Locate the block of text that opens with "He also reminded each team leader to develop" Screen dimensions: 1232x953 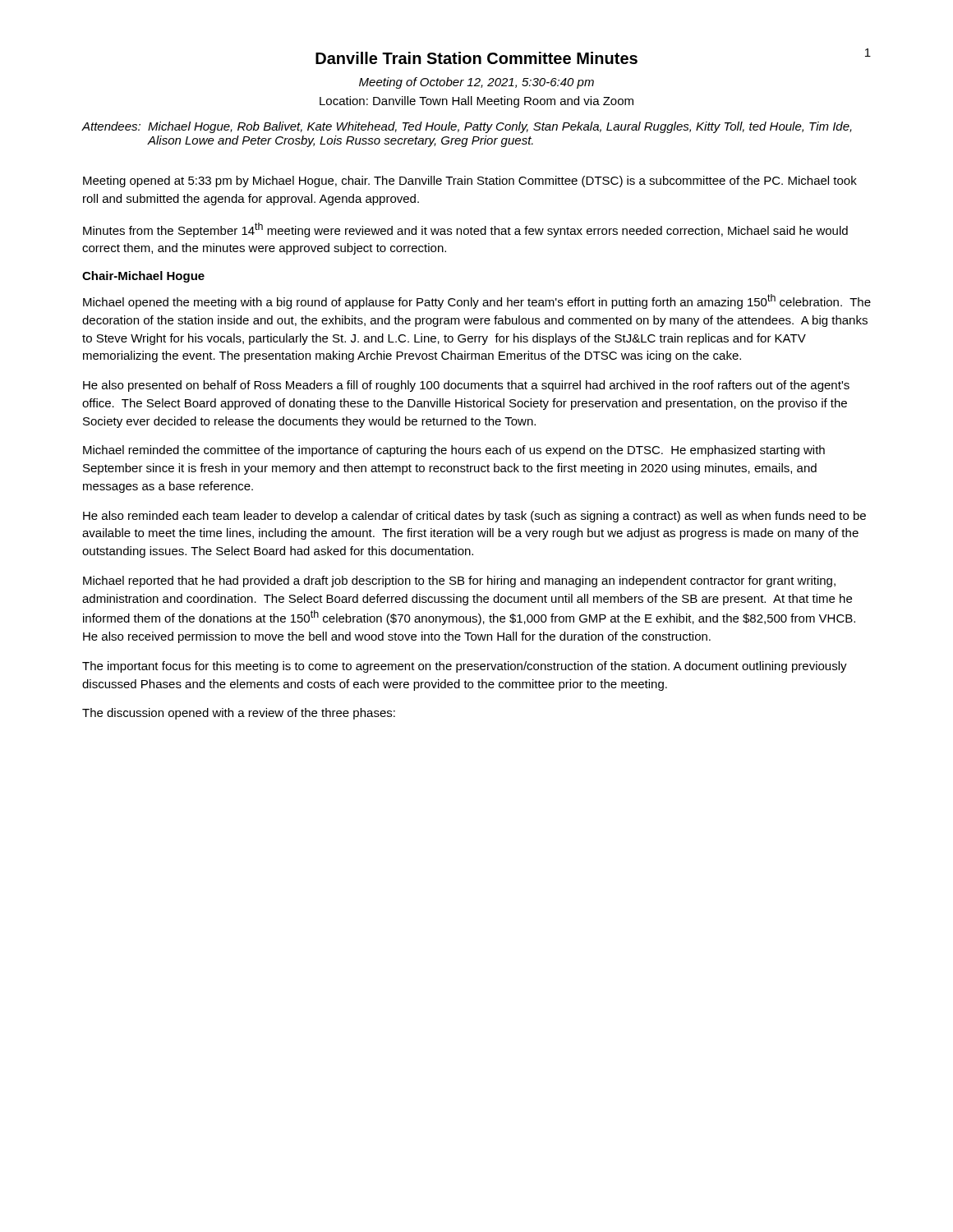pyautogui.click(x=474, y=533)
